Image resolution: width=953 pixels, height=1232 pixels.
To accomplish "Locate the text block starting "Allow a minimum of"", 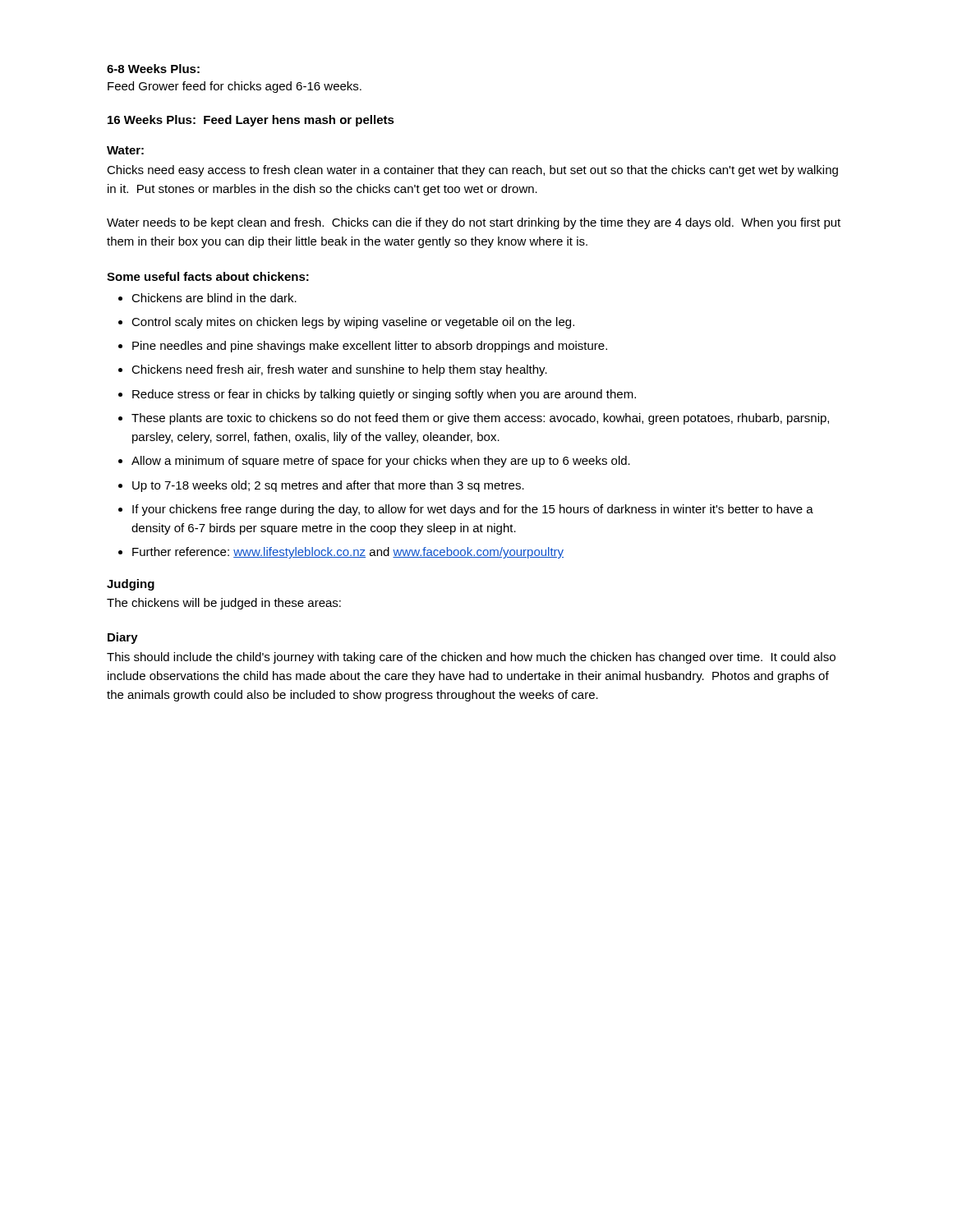I will coord(381,461).
